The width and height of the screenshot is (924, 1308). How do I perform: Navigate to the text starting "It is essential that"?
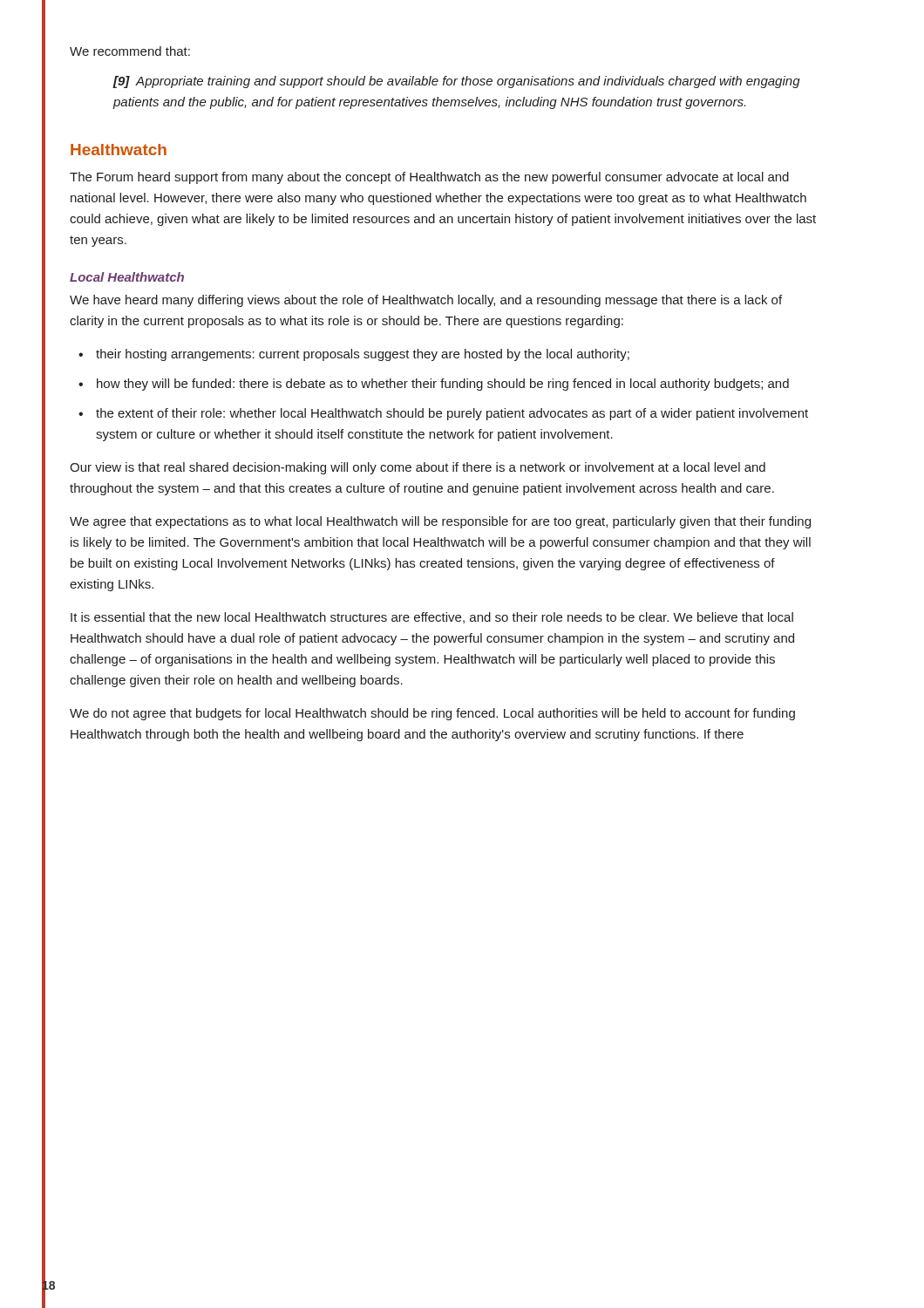(432, 648)
